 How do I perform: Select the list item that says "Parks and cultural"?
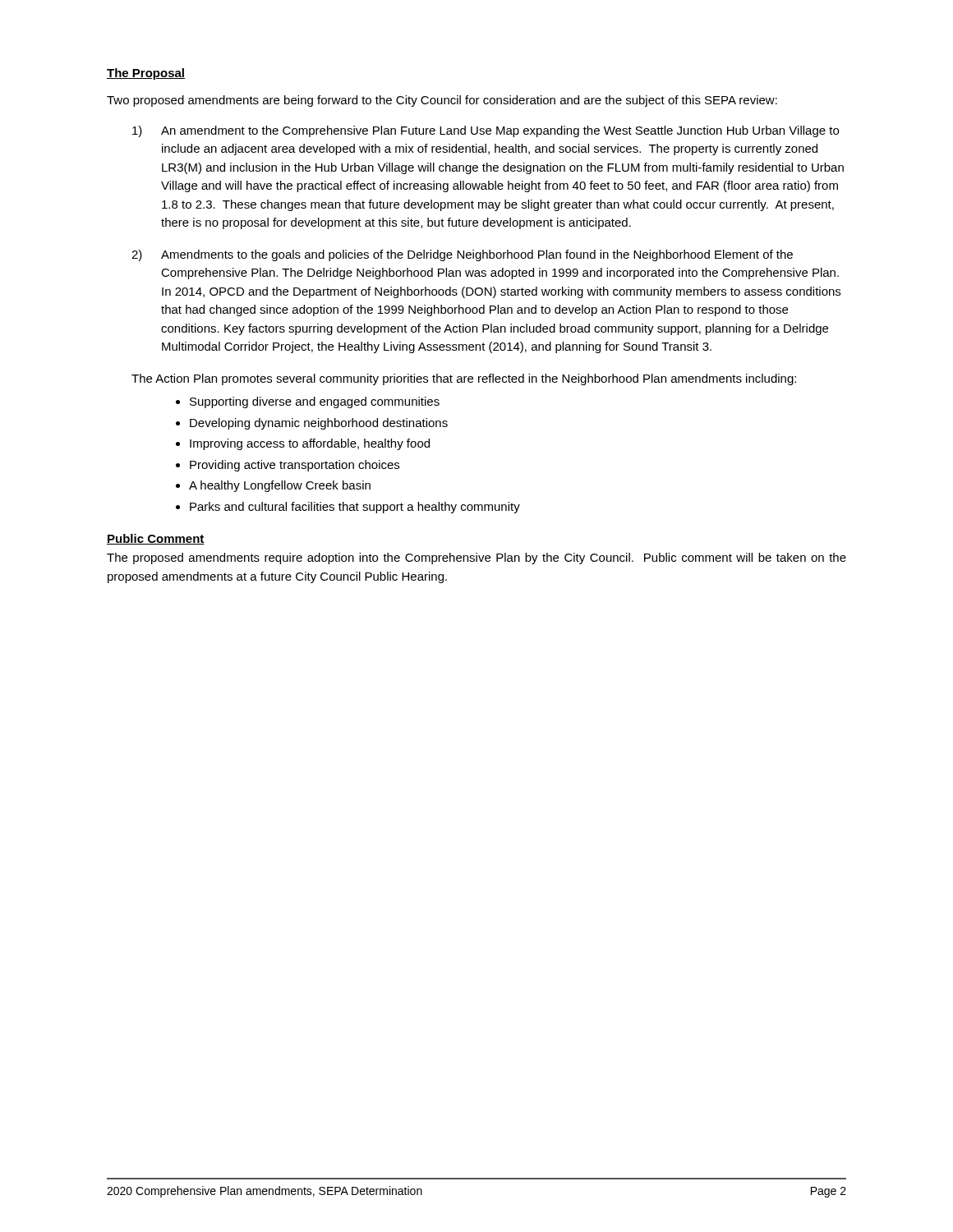point(354,506)
